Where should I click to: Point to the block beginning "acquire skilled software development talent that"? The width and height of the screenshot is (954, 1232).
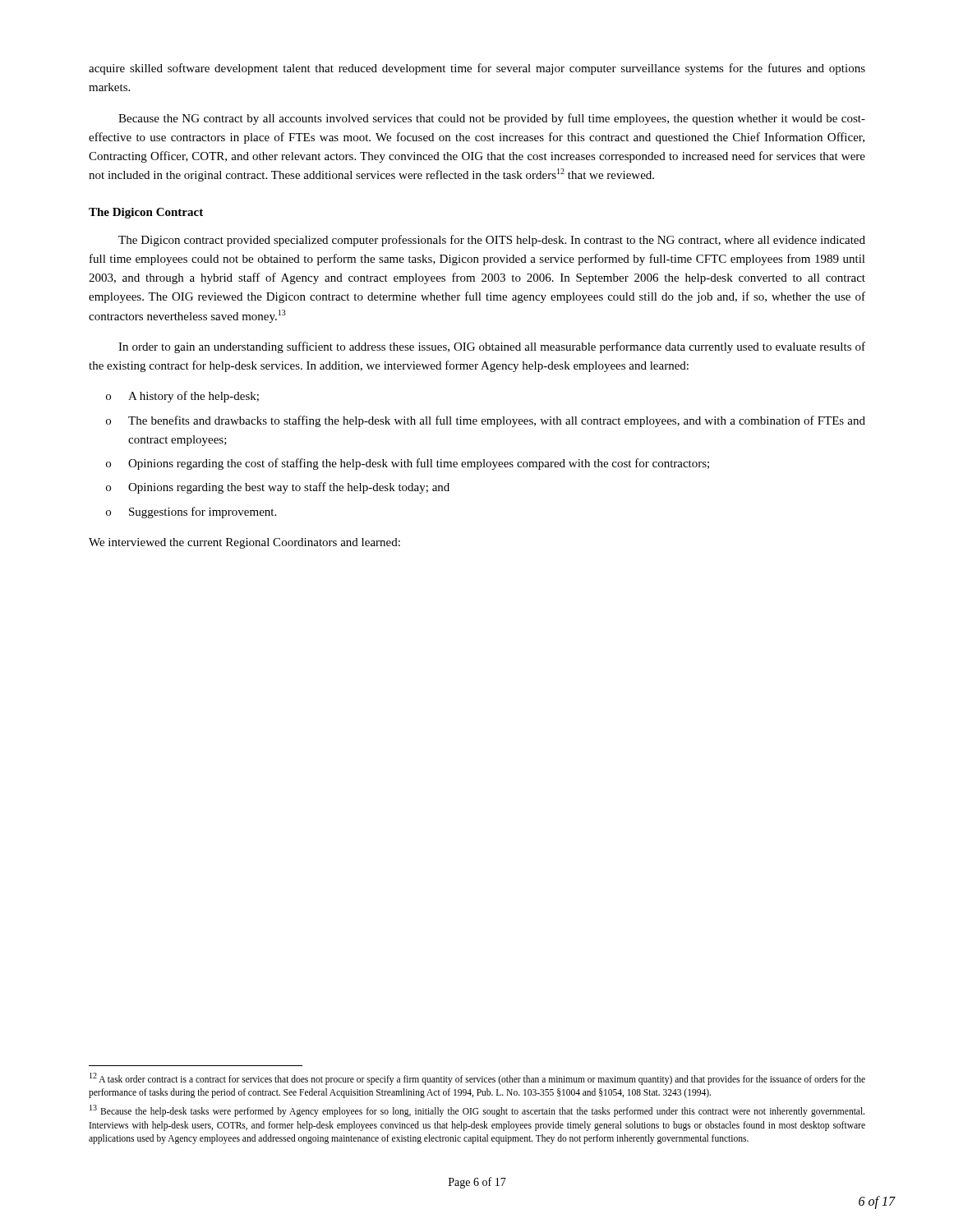tap(477, 78)
